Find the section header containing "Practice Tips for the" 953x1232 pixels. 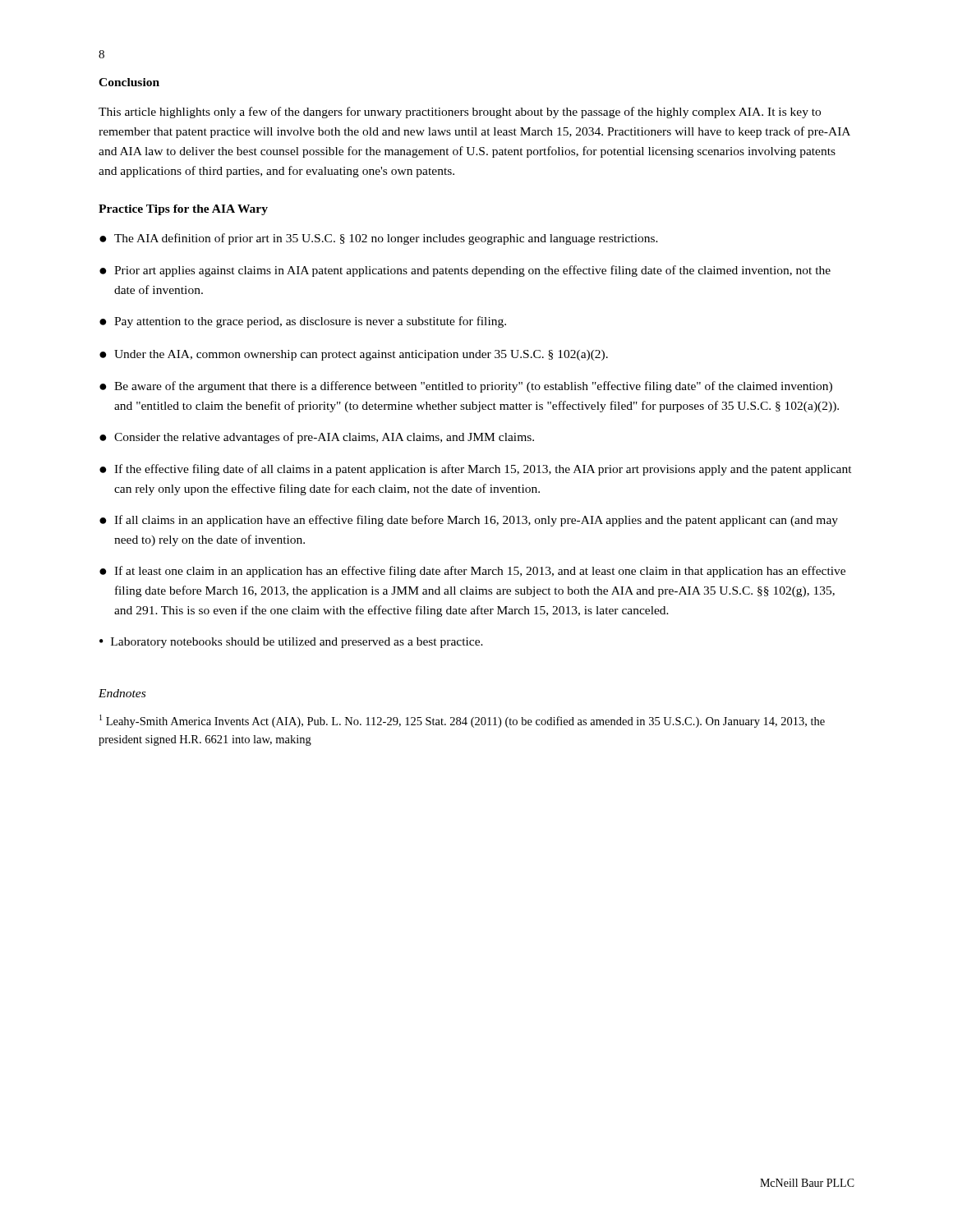(183, 208)
